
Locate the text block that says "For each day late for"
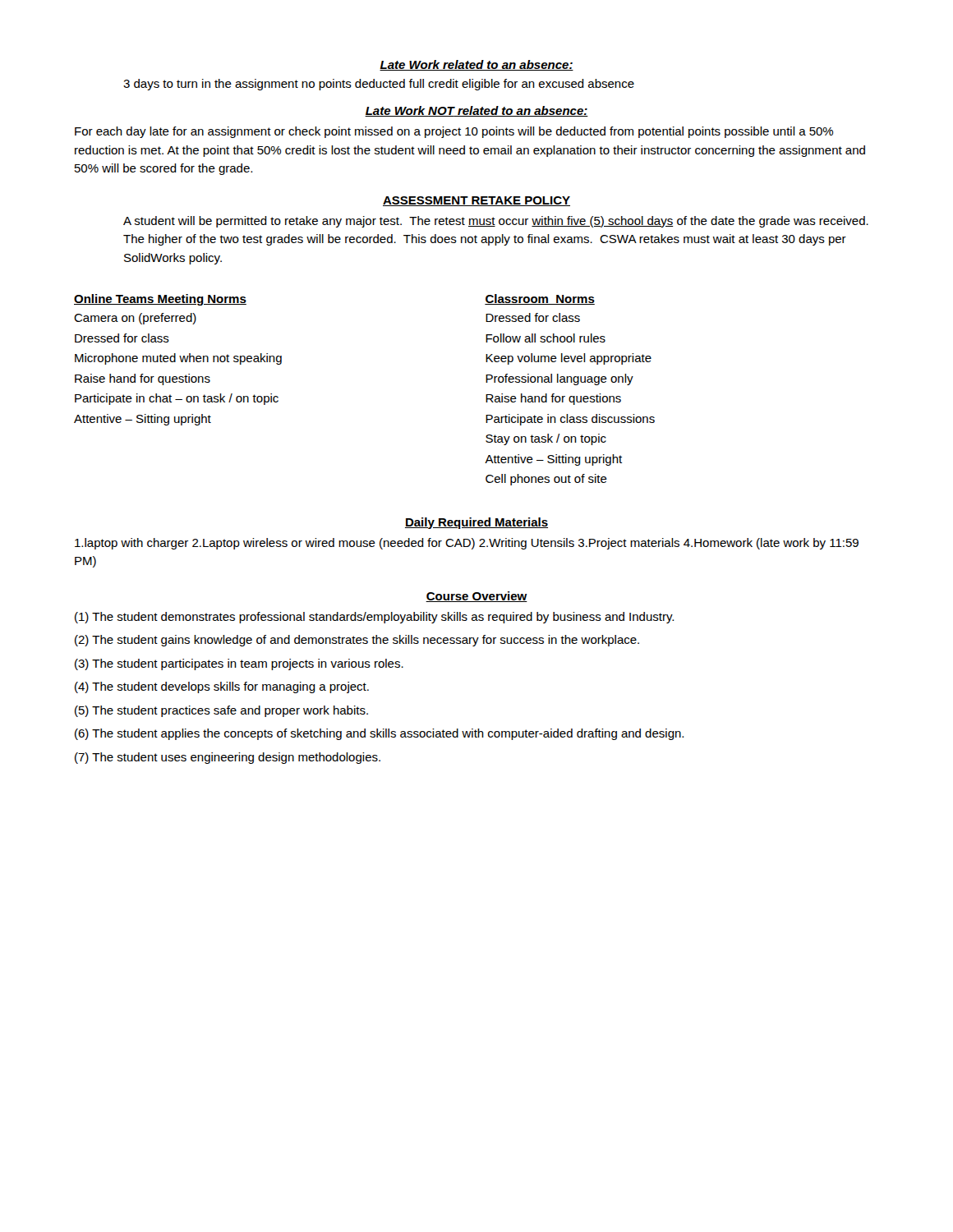click(x=470, y=150)
